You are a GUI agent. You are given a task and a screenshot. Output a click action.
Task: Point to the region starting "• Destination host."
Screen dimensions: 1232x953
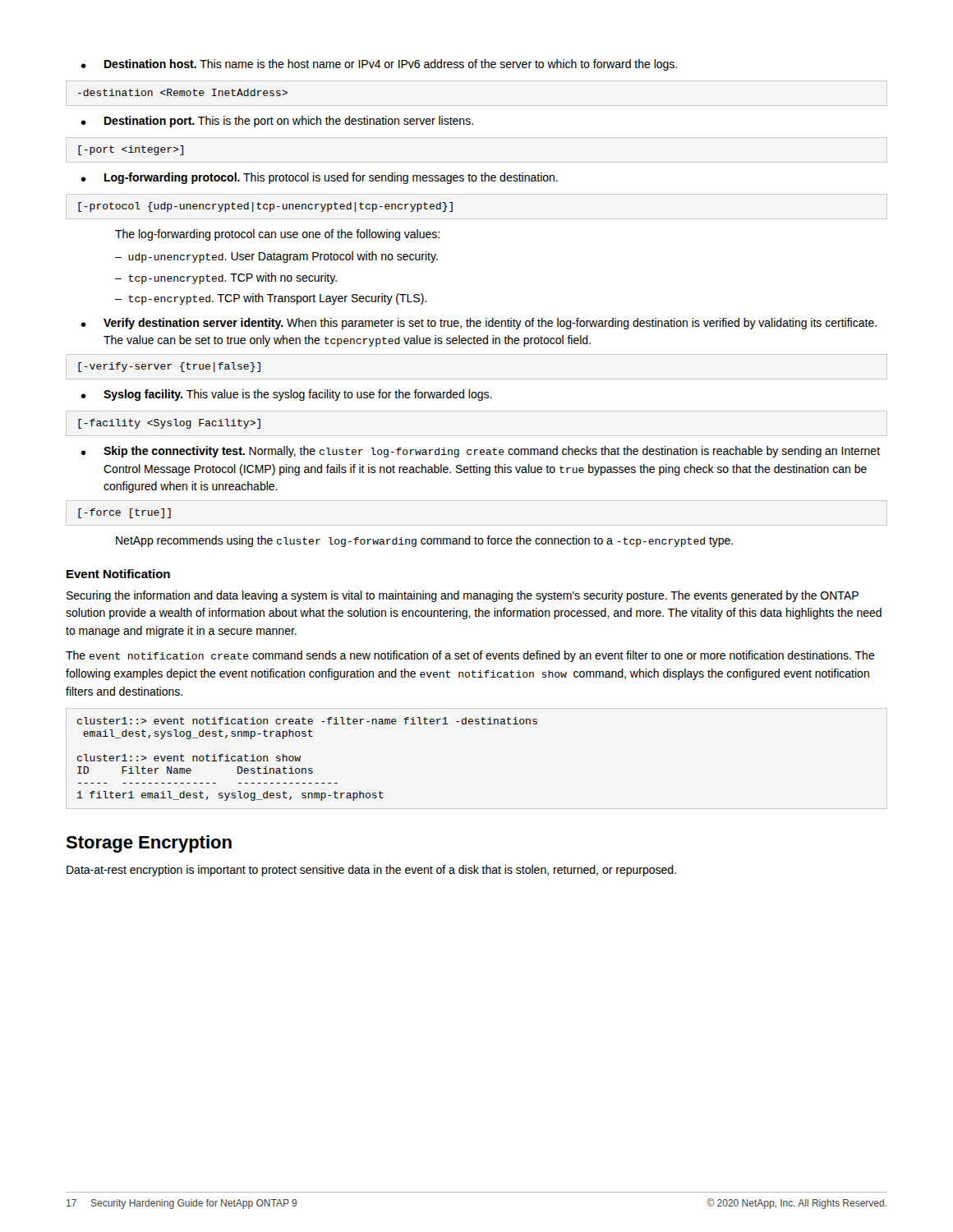pyautogui.click(x=484, y=66)
